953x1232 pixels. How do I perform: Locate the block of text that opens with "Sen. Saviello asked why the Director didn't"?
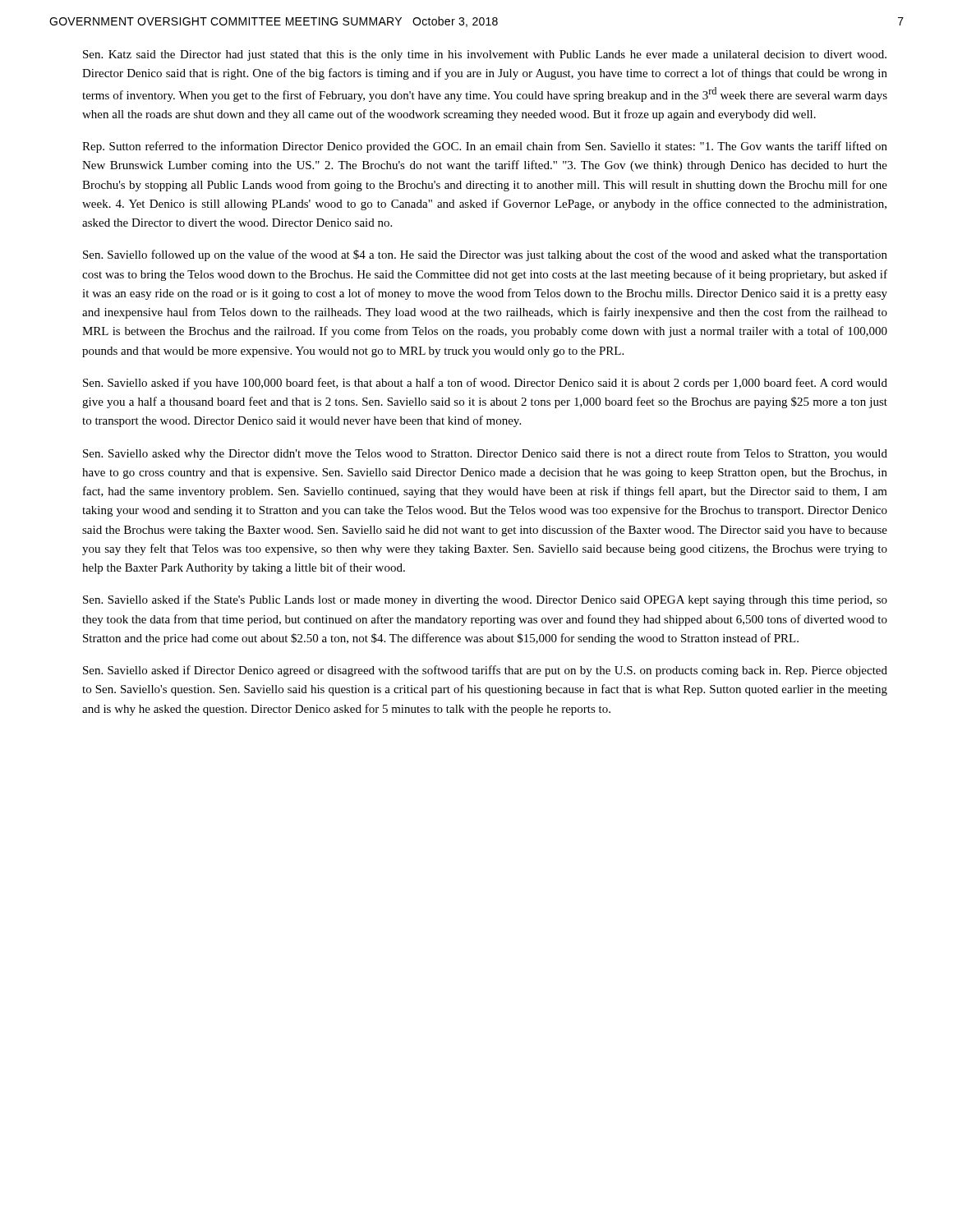(485, 510)
